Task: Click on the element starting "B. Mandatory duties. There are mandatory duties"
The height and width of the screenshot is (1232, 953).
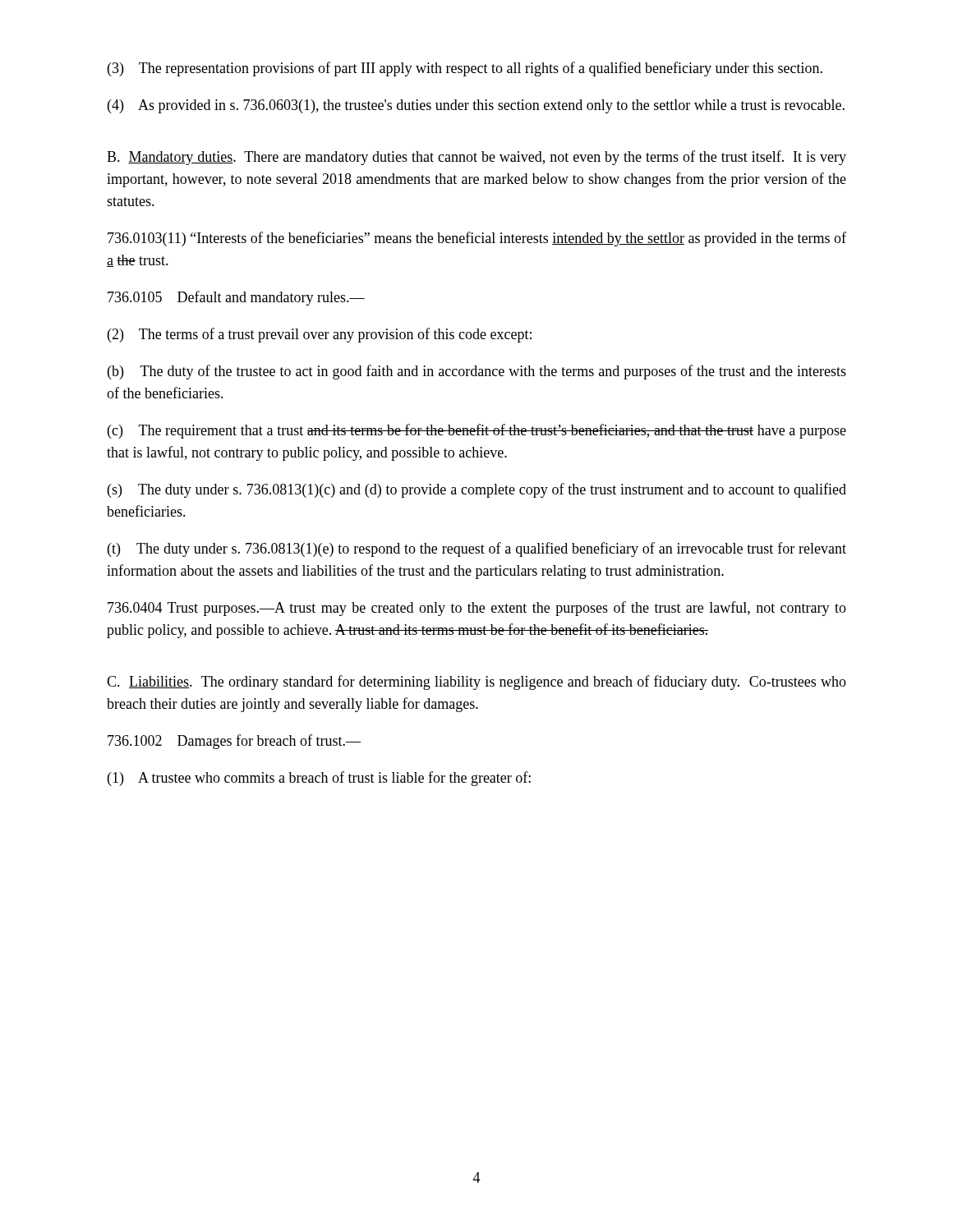Action: (476, 179)
